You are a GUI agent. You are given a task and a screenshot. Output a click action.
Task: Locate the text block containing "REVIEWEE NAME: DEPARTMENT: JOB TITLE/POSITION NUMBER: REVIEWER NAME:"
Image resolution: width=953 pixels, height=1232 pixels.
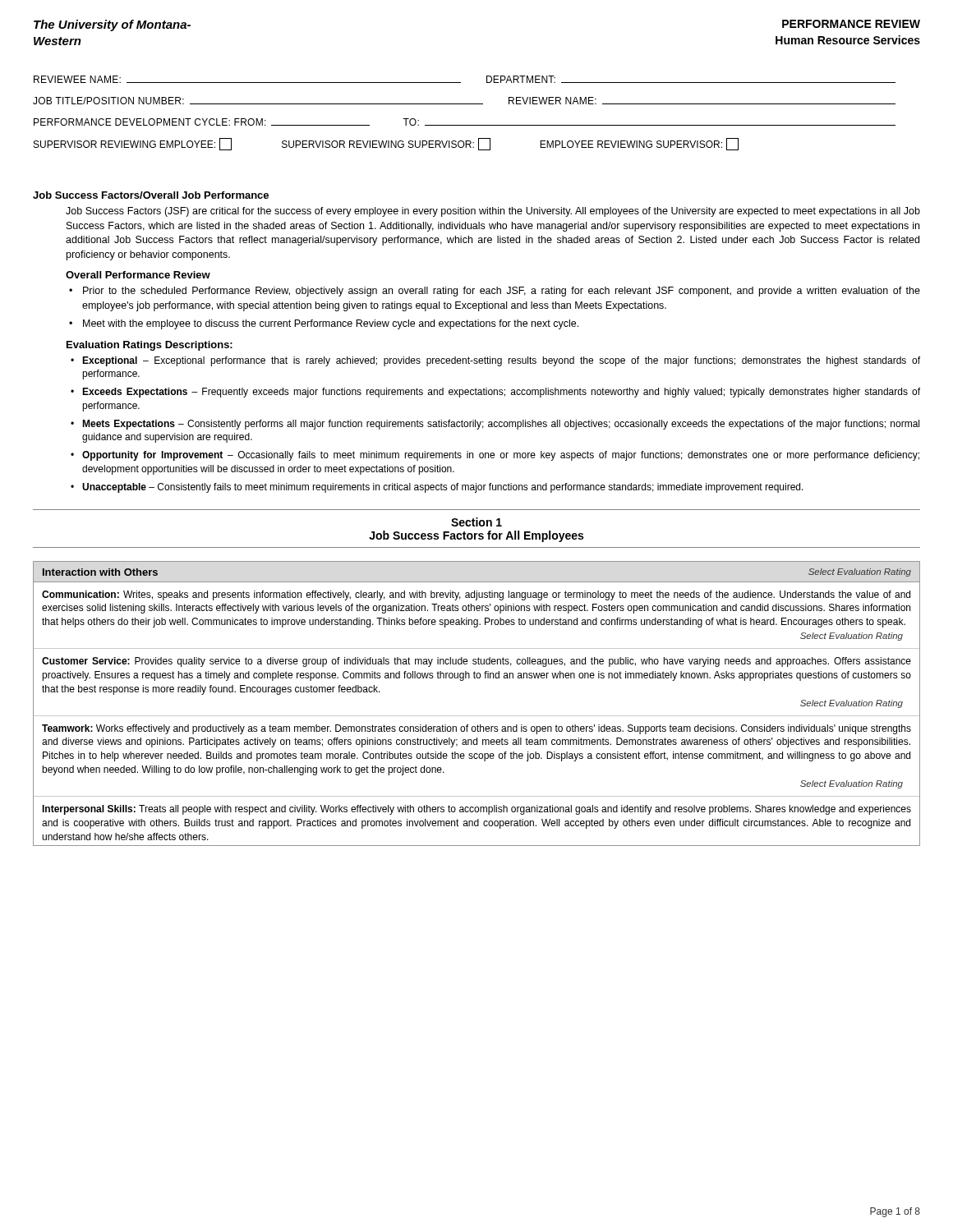coord(476,112)
